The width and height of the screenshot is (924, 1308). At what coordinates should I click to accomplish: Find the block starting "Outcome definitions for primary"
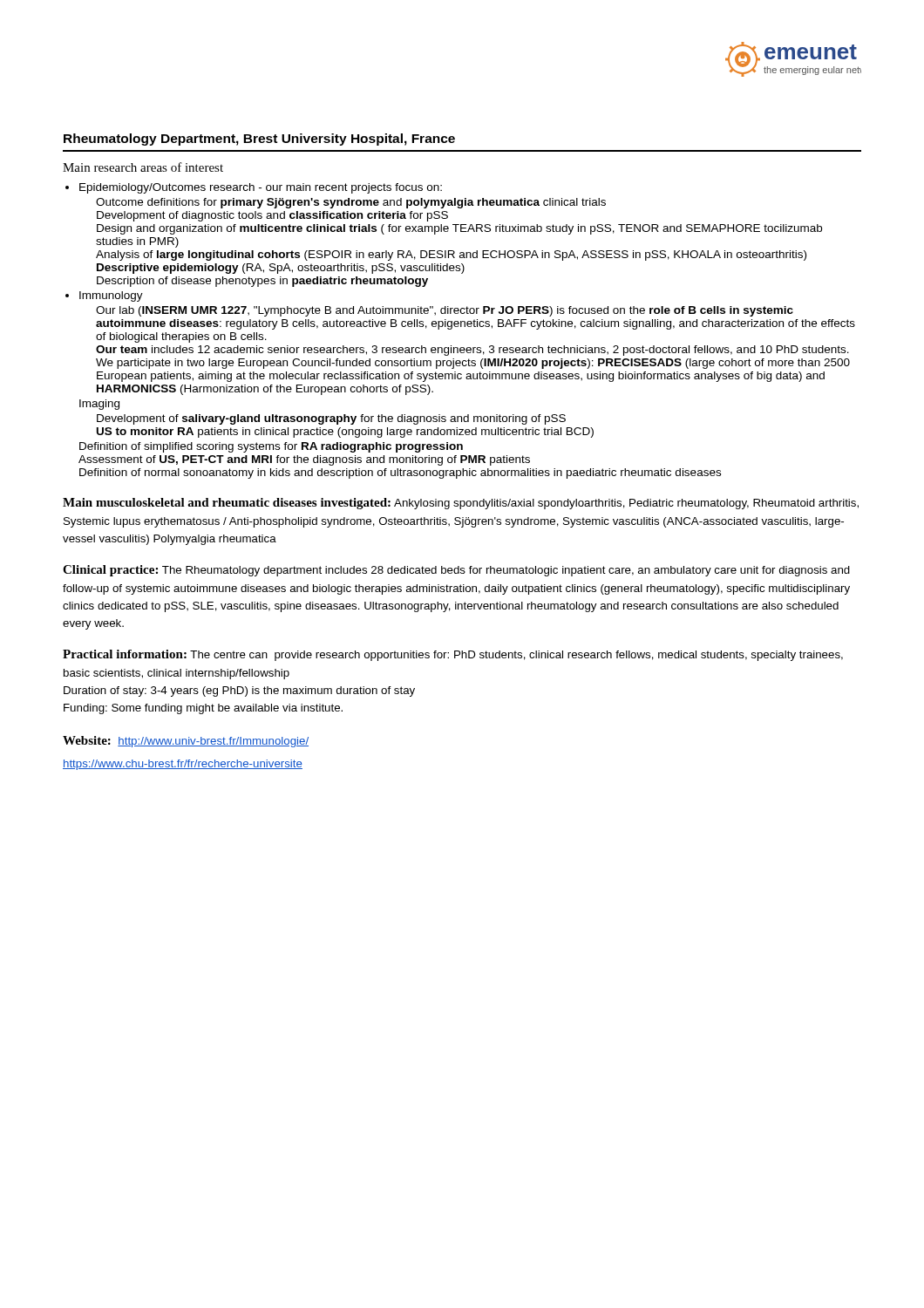point(479,202)
